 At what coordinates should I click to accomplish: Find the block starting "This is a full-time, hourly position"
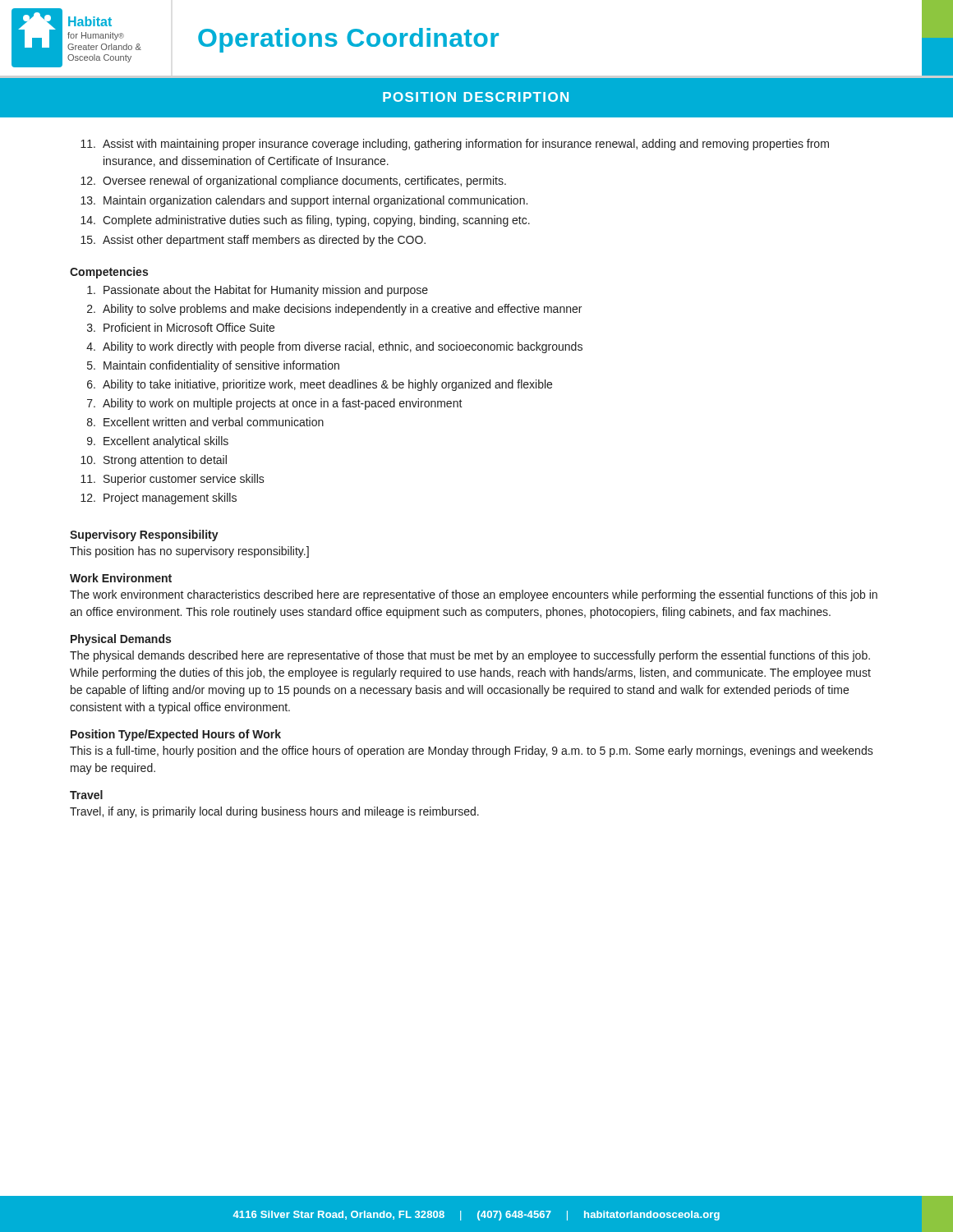pos(471,759)
